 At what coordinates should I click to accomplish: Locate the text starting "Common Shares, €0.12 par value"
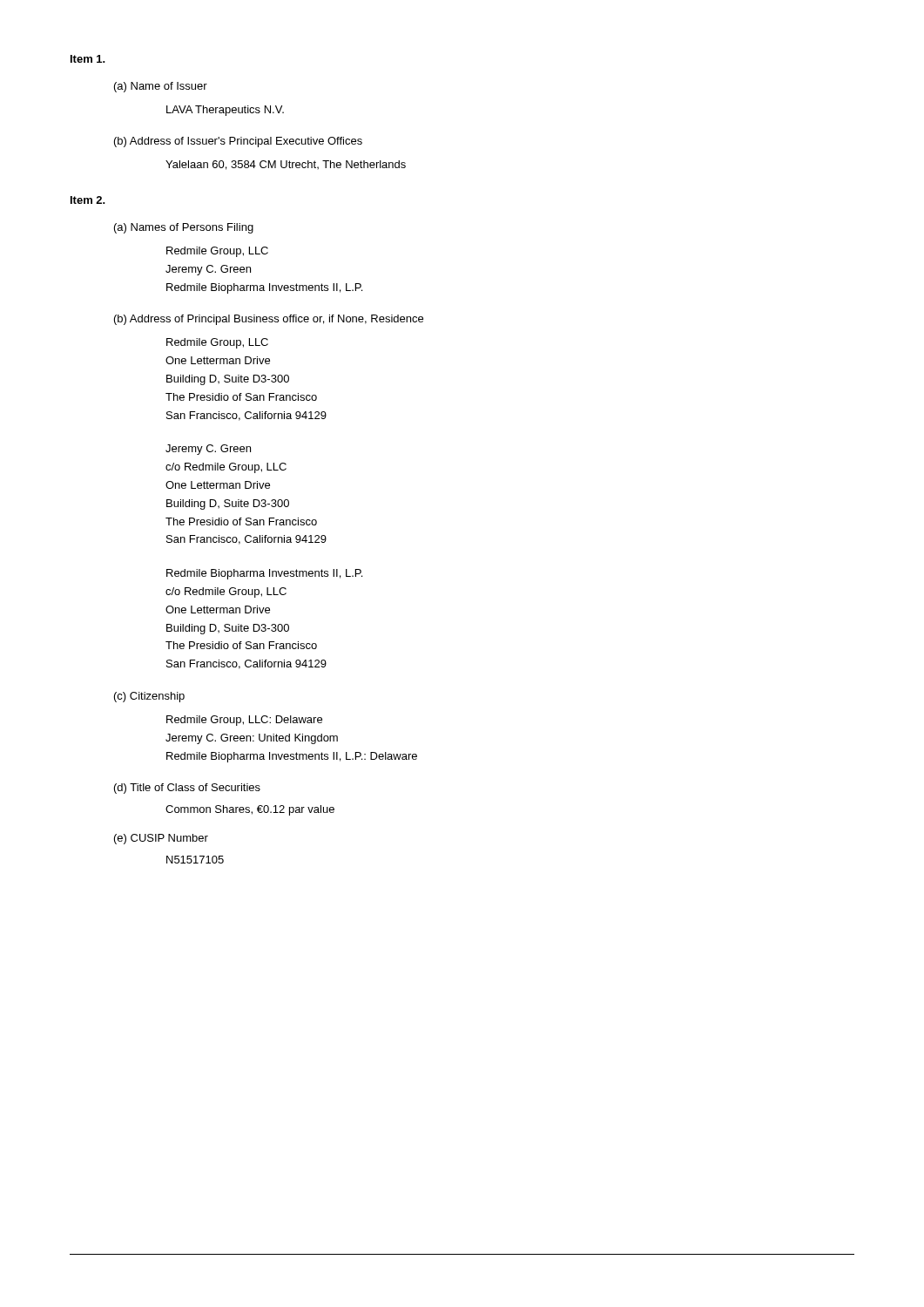click(250, 809)
